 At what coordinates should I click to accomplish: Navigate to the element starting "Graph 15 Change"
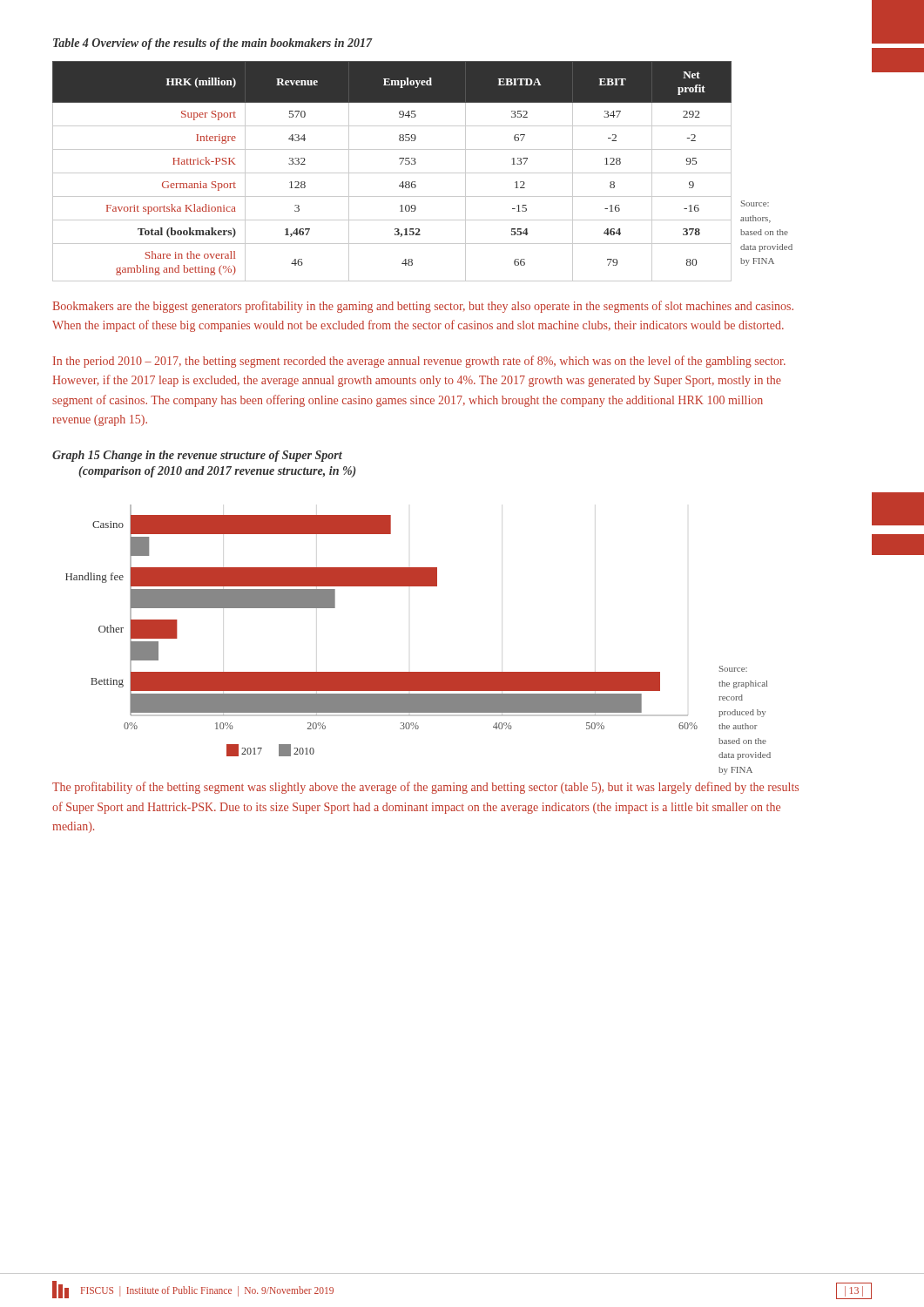[197, 456]
